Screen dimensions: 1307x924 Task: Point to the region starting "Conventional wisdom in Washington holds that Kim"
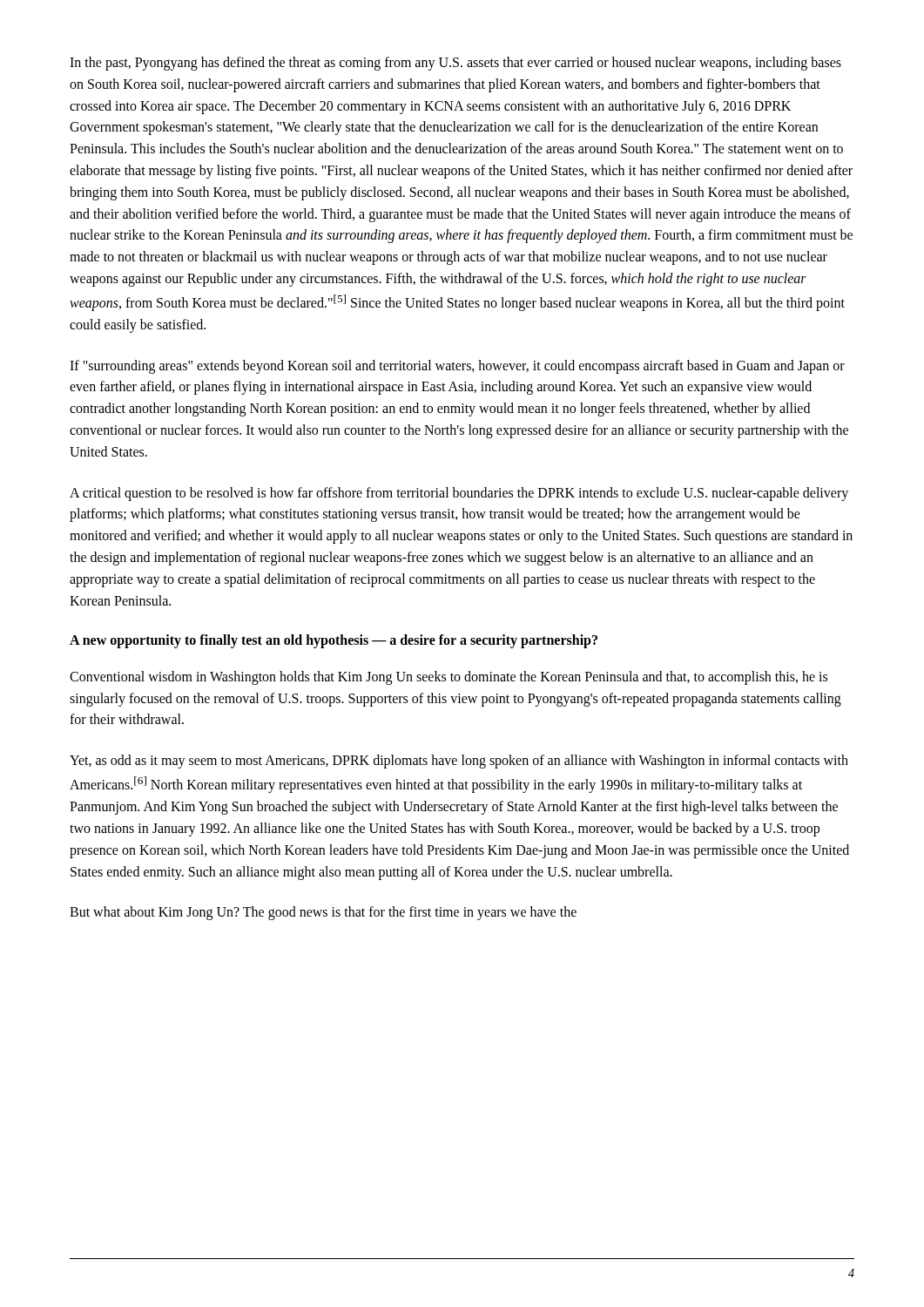point(455,698)
